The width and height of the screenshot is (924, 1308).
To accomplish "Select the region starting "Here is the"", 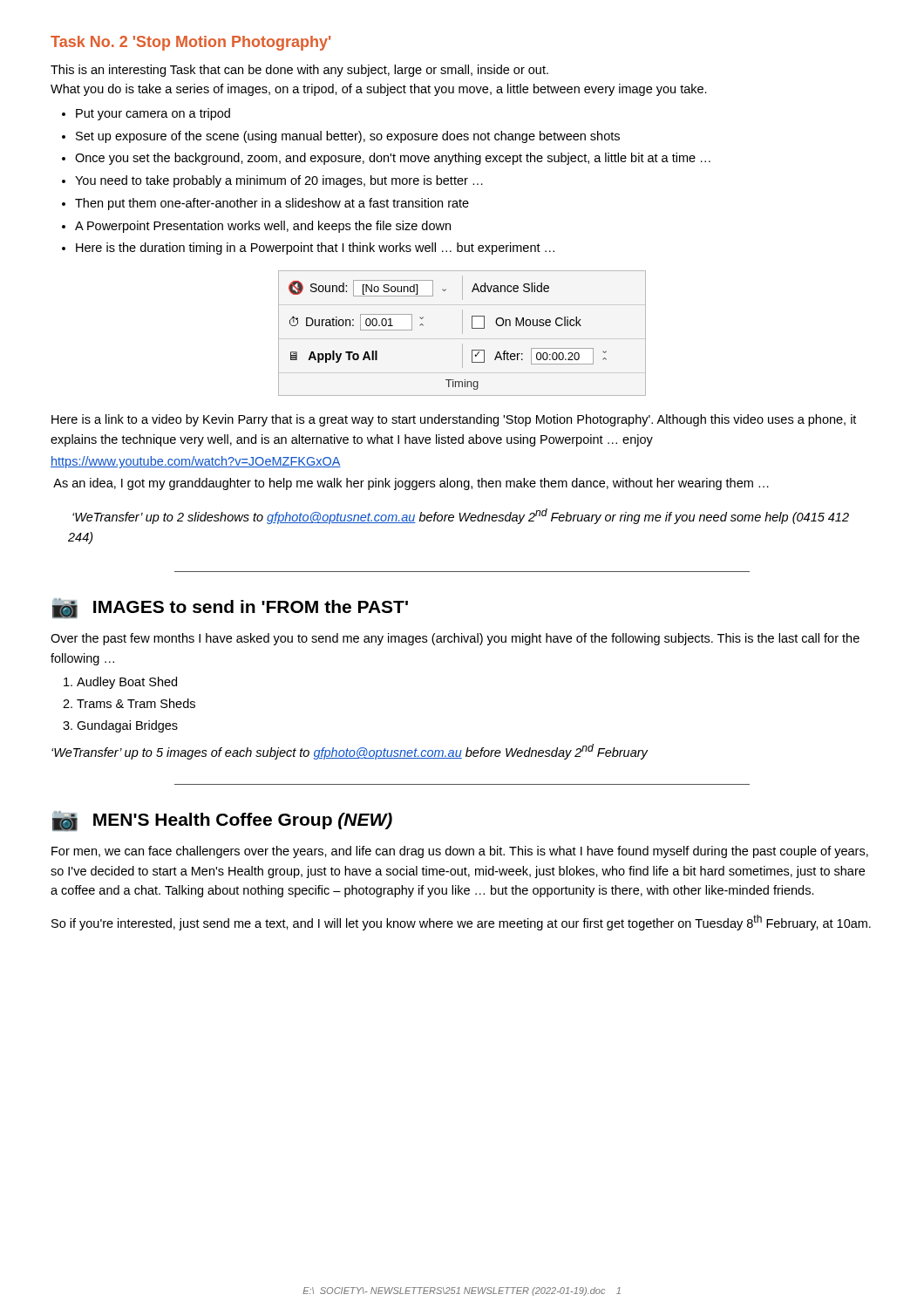I will tap(316, 248).
